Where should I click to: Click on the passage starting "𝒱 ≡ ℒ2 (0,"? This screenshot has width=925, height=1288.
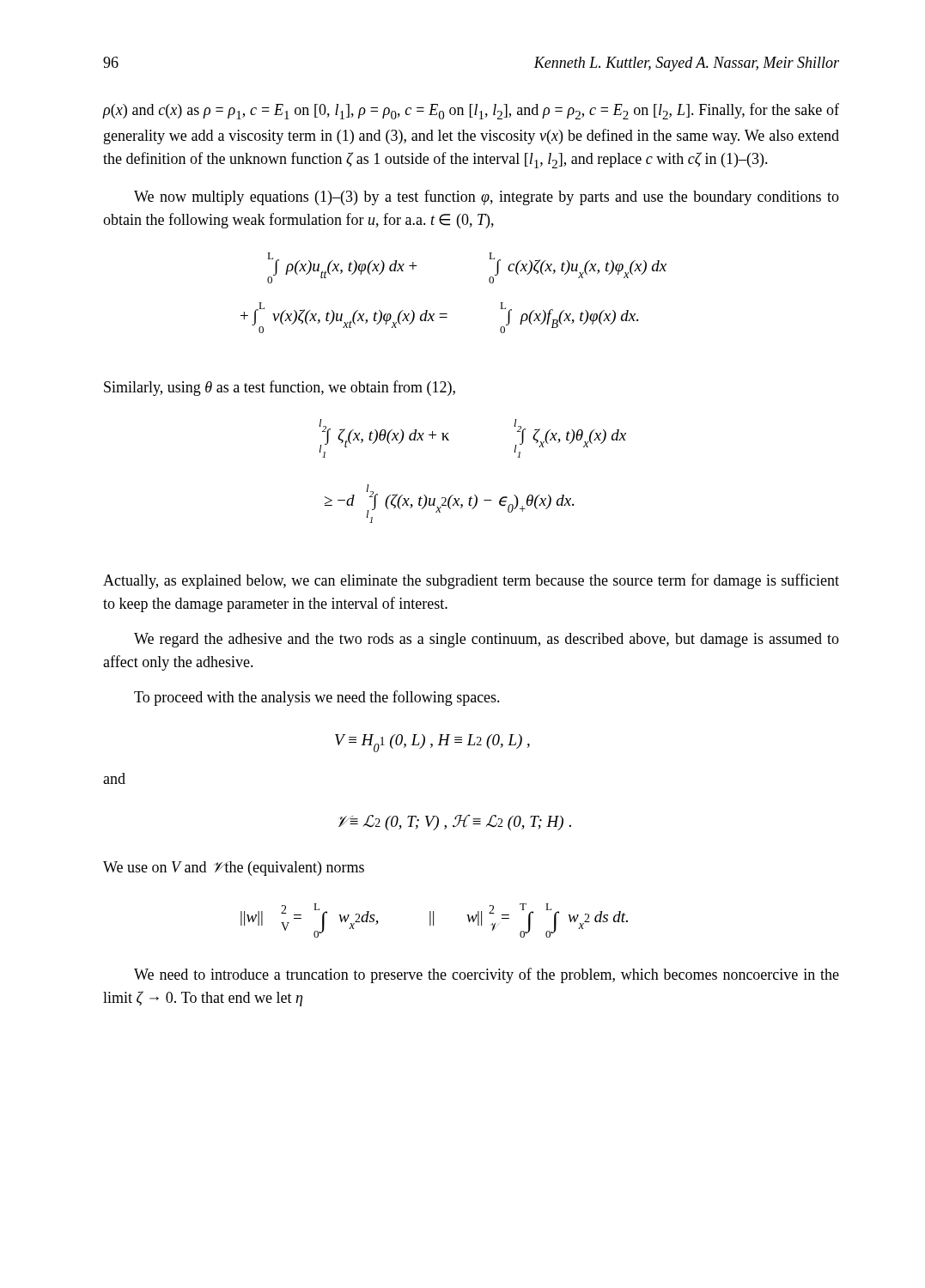471,820
